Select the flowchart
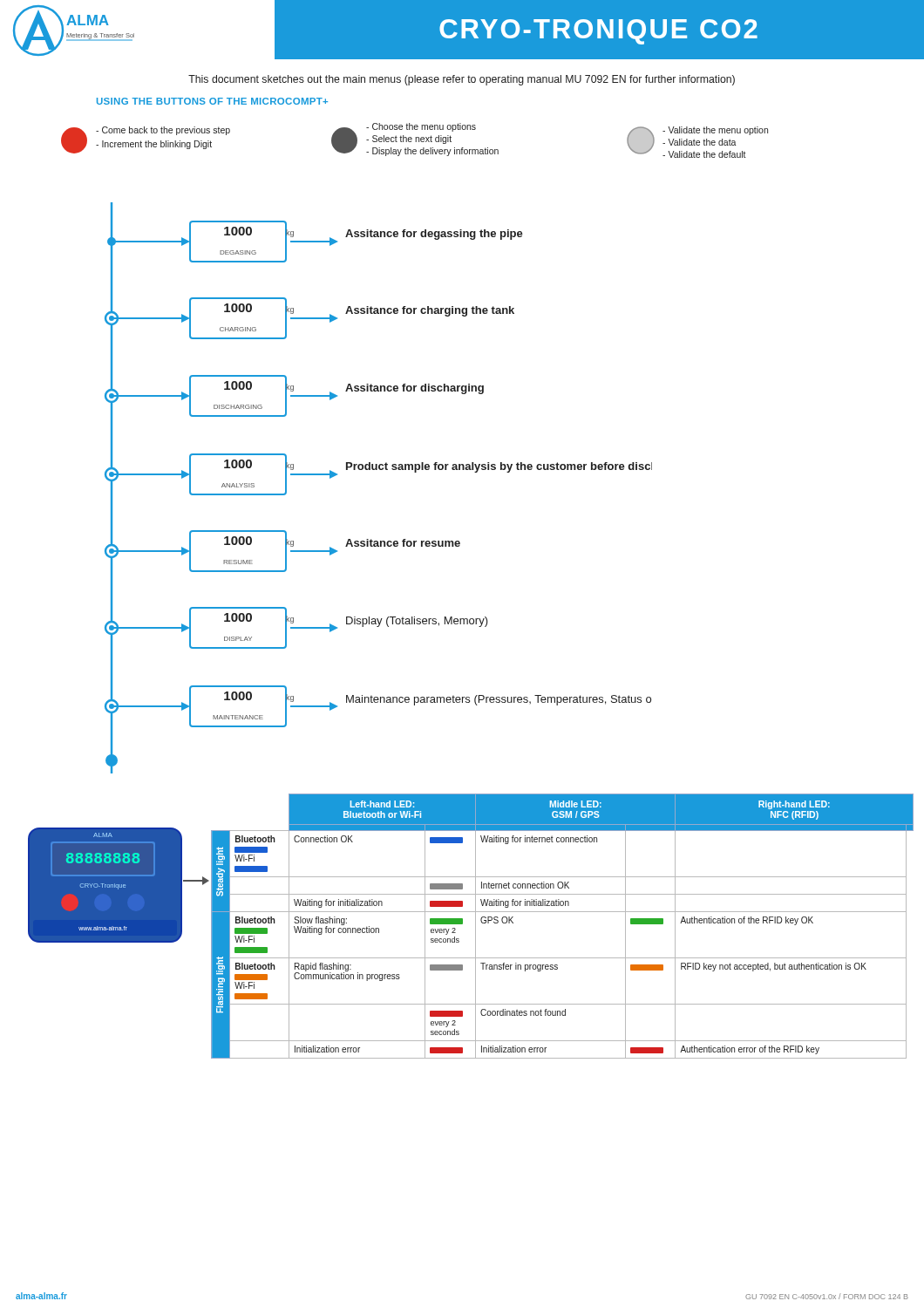 click(x=343, y=490)
